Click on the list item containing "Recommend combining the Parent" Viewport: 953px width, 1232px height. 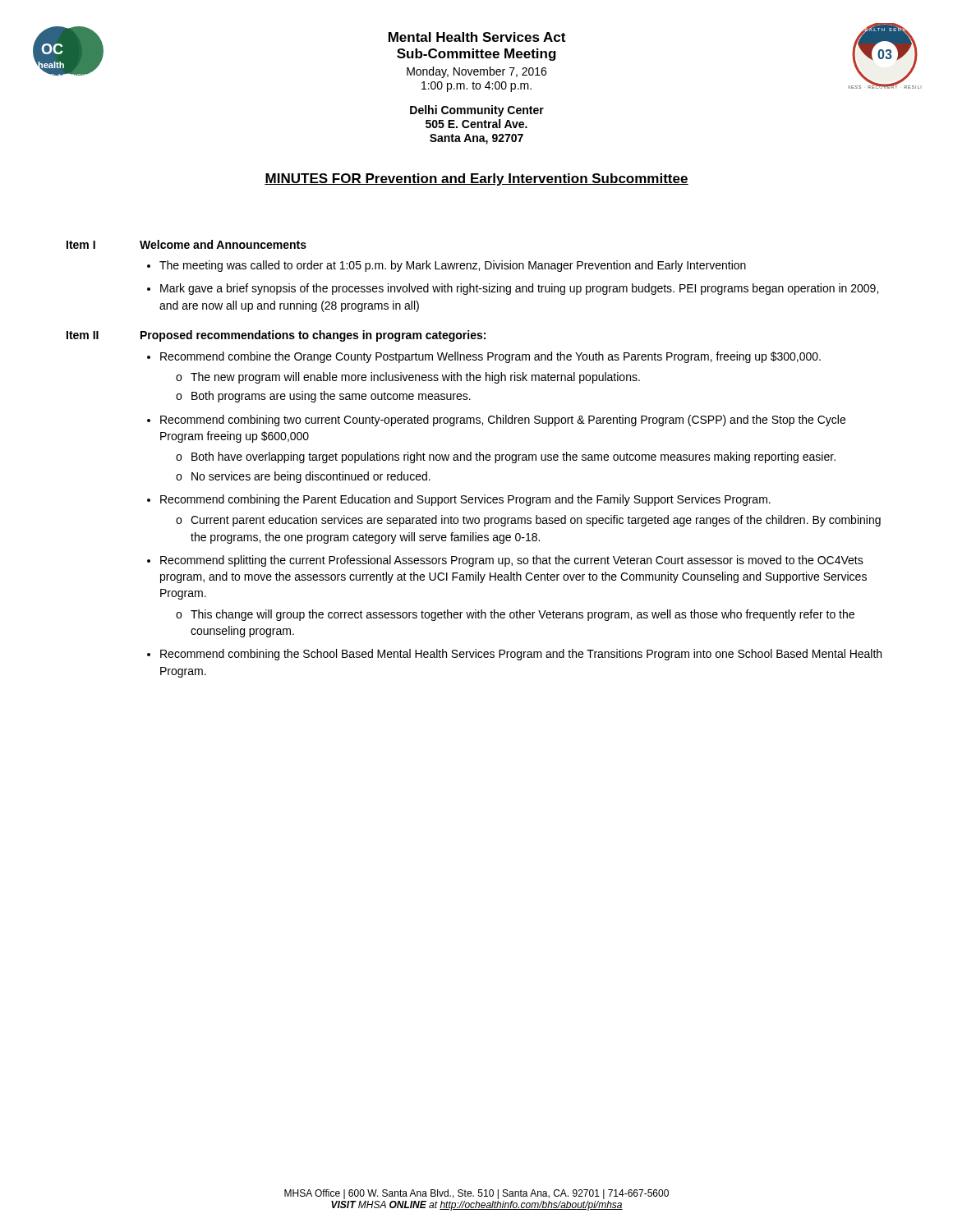point(523,519)
